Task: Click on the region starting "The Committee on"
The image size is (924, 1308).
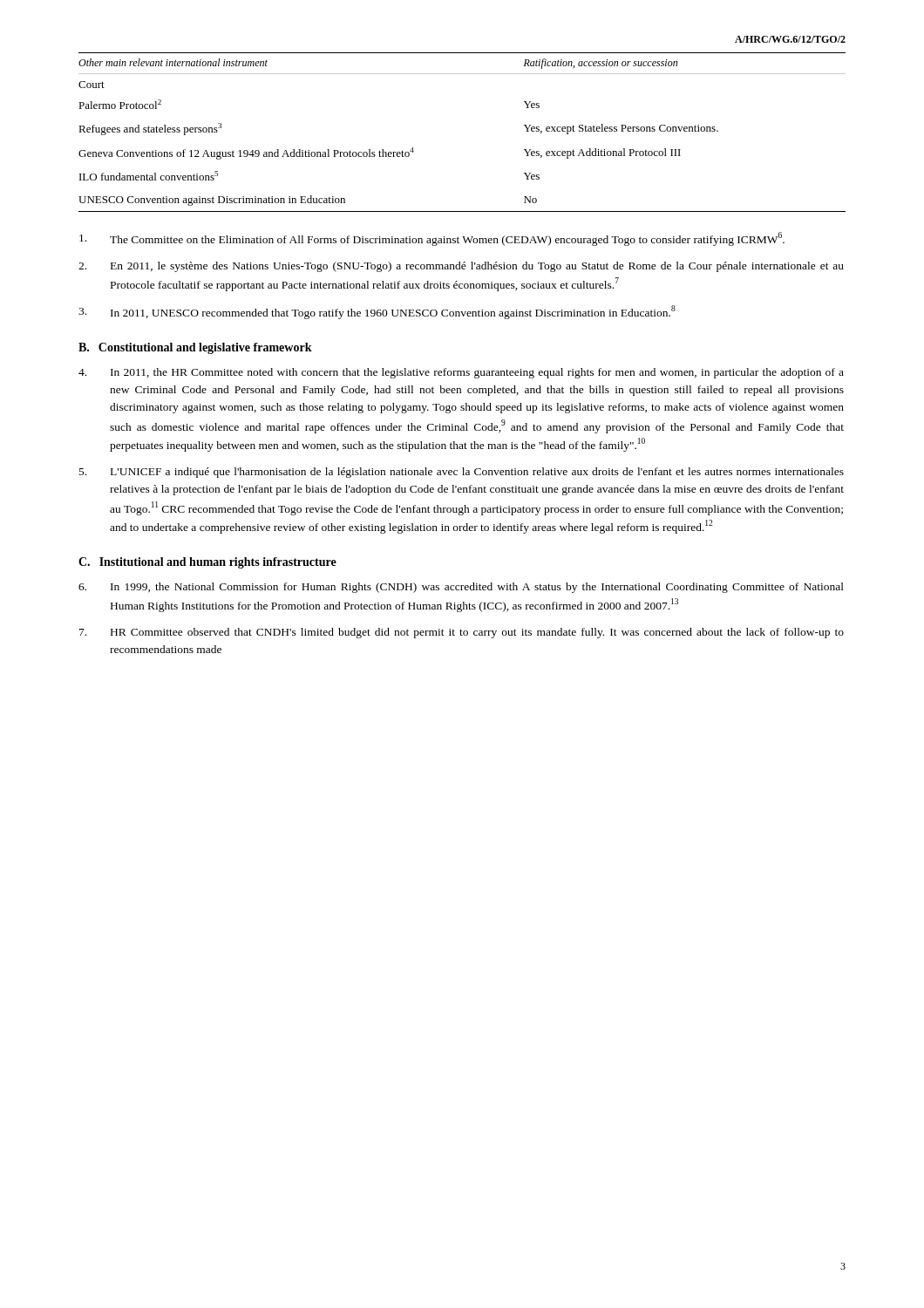Action: (x=461, y=239)
